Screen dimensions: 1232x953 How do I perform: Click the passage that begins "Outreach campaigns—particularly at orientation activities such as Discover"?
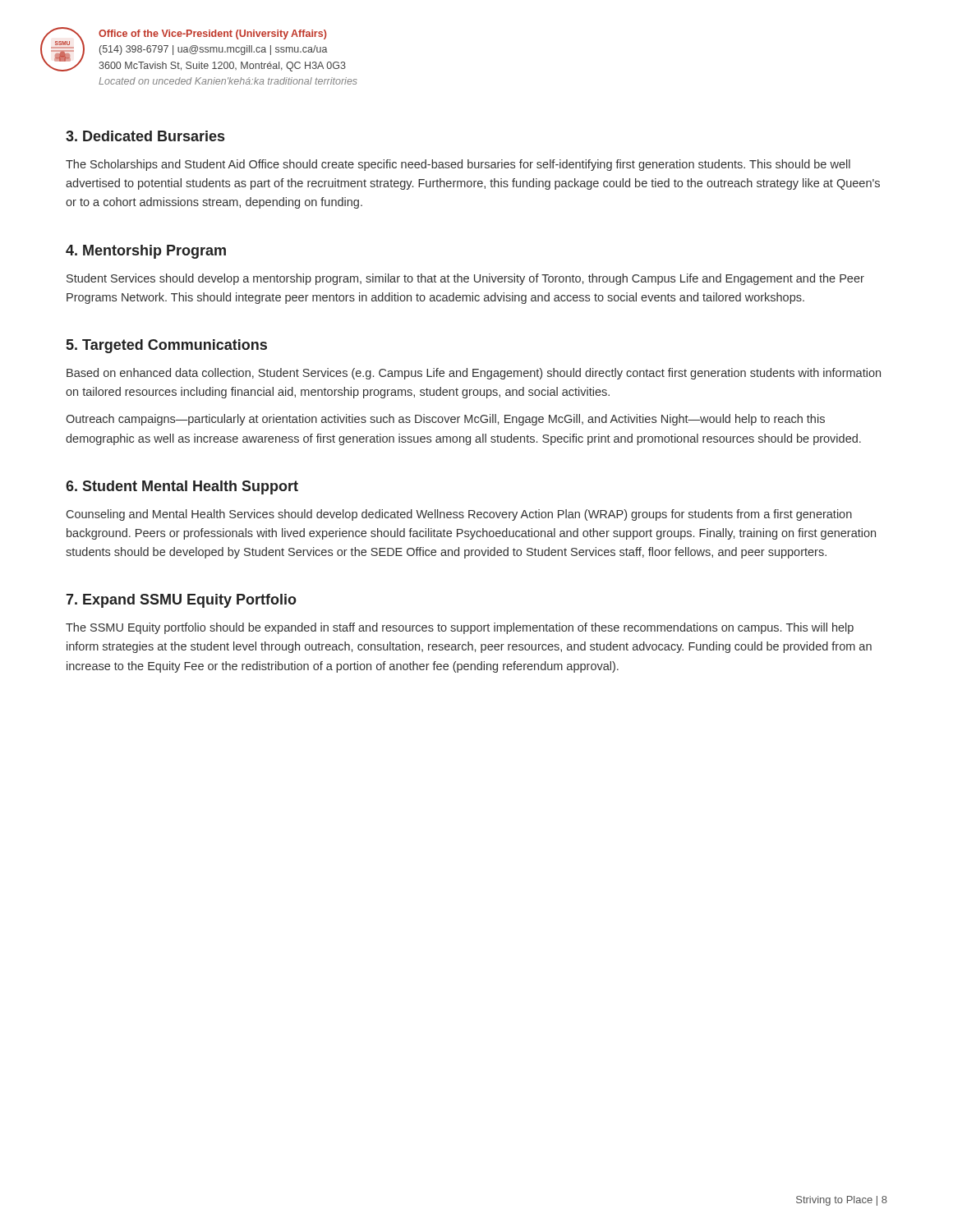point(464,429)
